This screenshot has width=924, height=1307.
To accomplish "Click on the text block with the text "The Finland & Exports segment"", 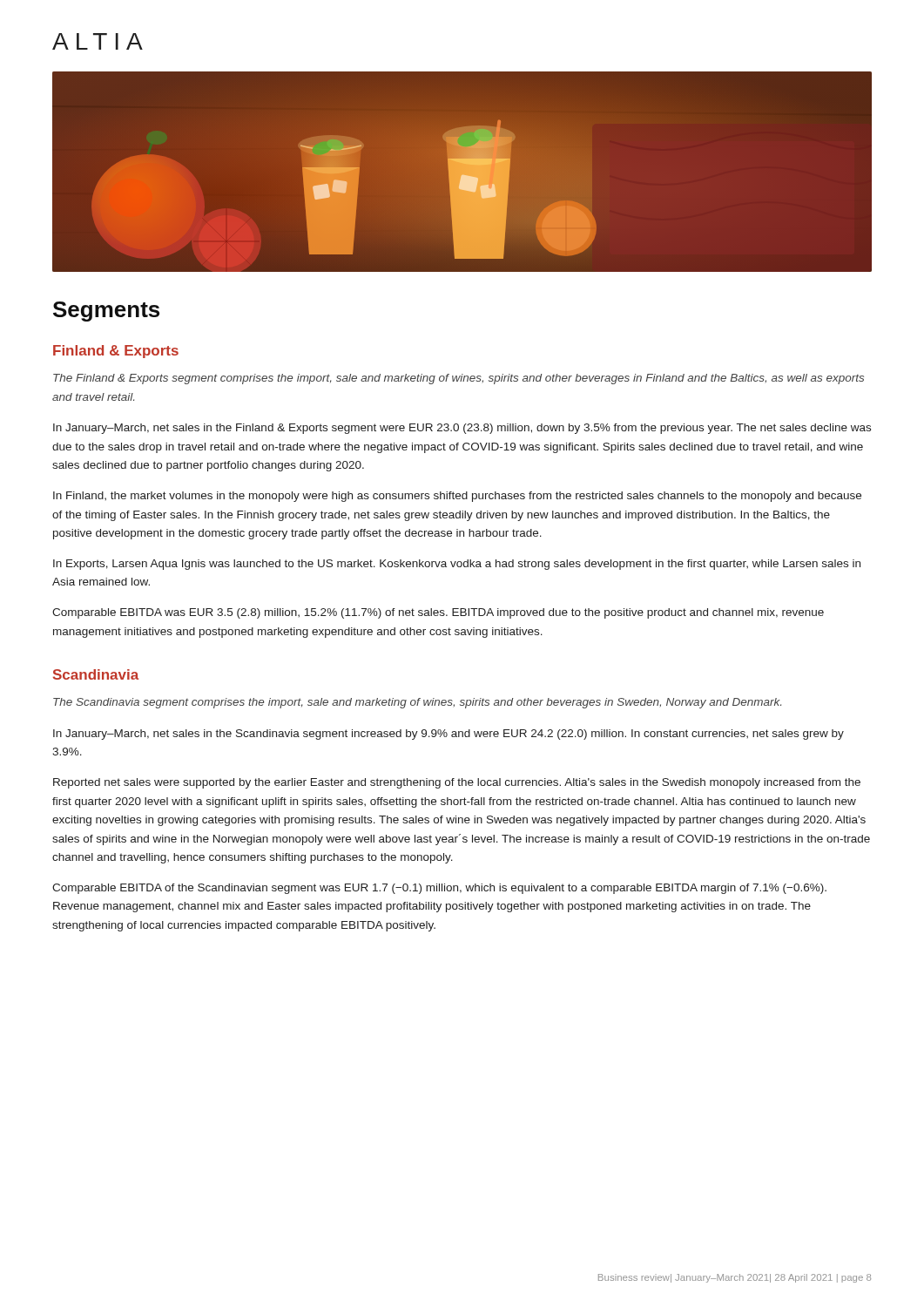I will [x=458, y=387].
